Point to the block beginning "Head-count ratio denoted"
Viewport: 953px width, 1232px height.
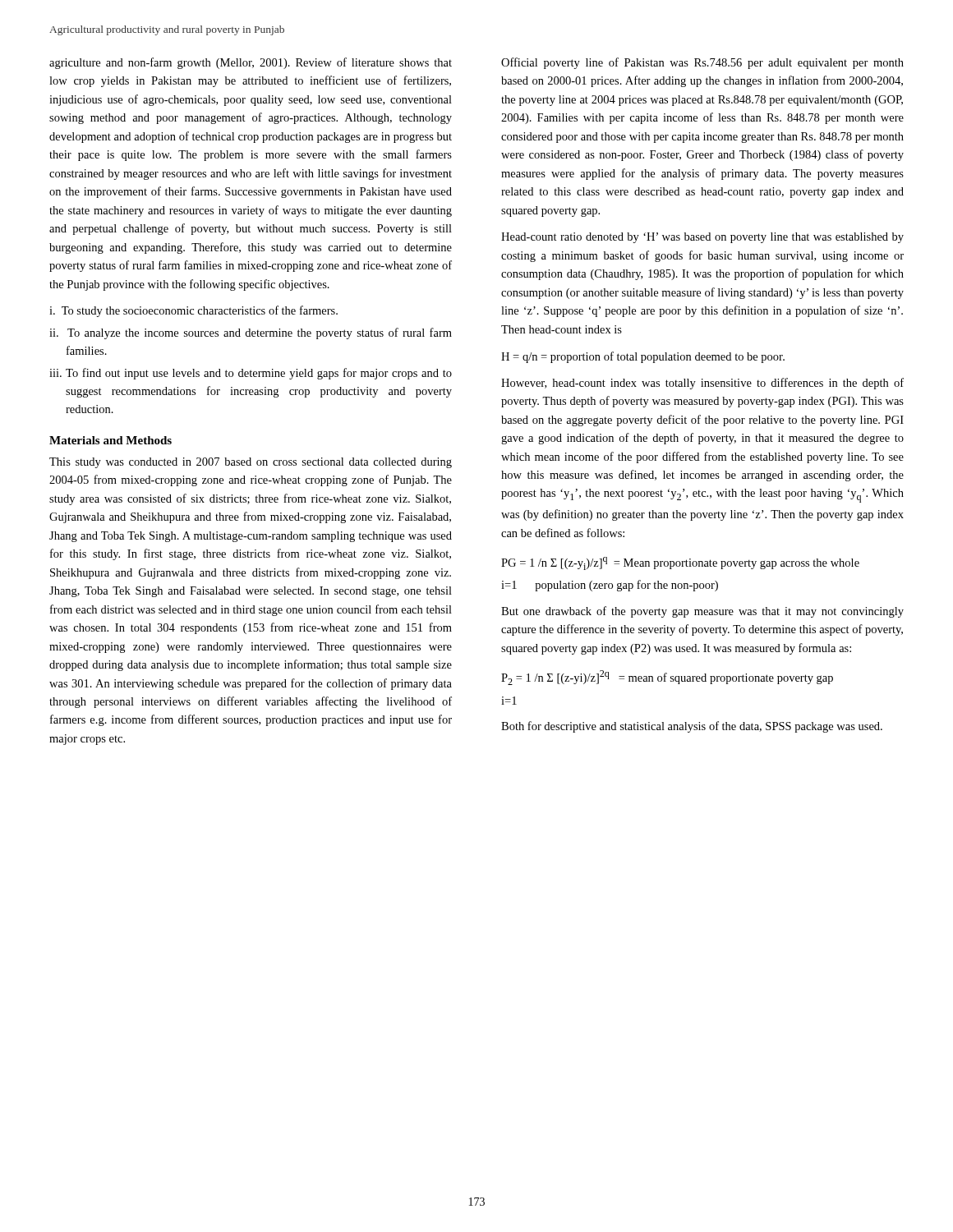pos(702,283)
